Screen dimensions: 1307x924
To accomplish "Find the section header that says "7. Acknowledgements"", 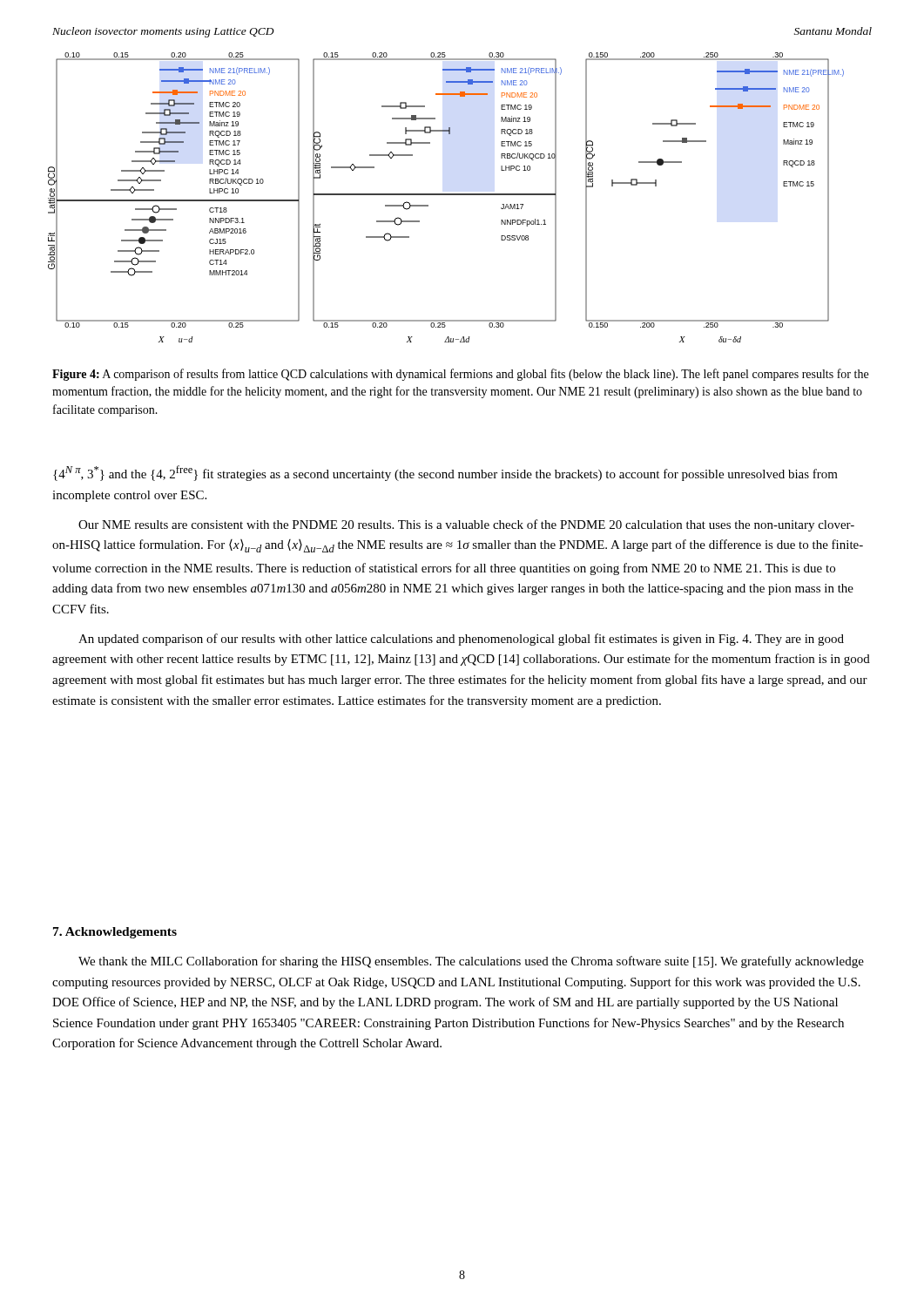I will point(115,931).
